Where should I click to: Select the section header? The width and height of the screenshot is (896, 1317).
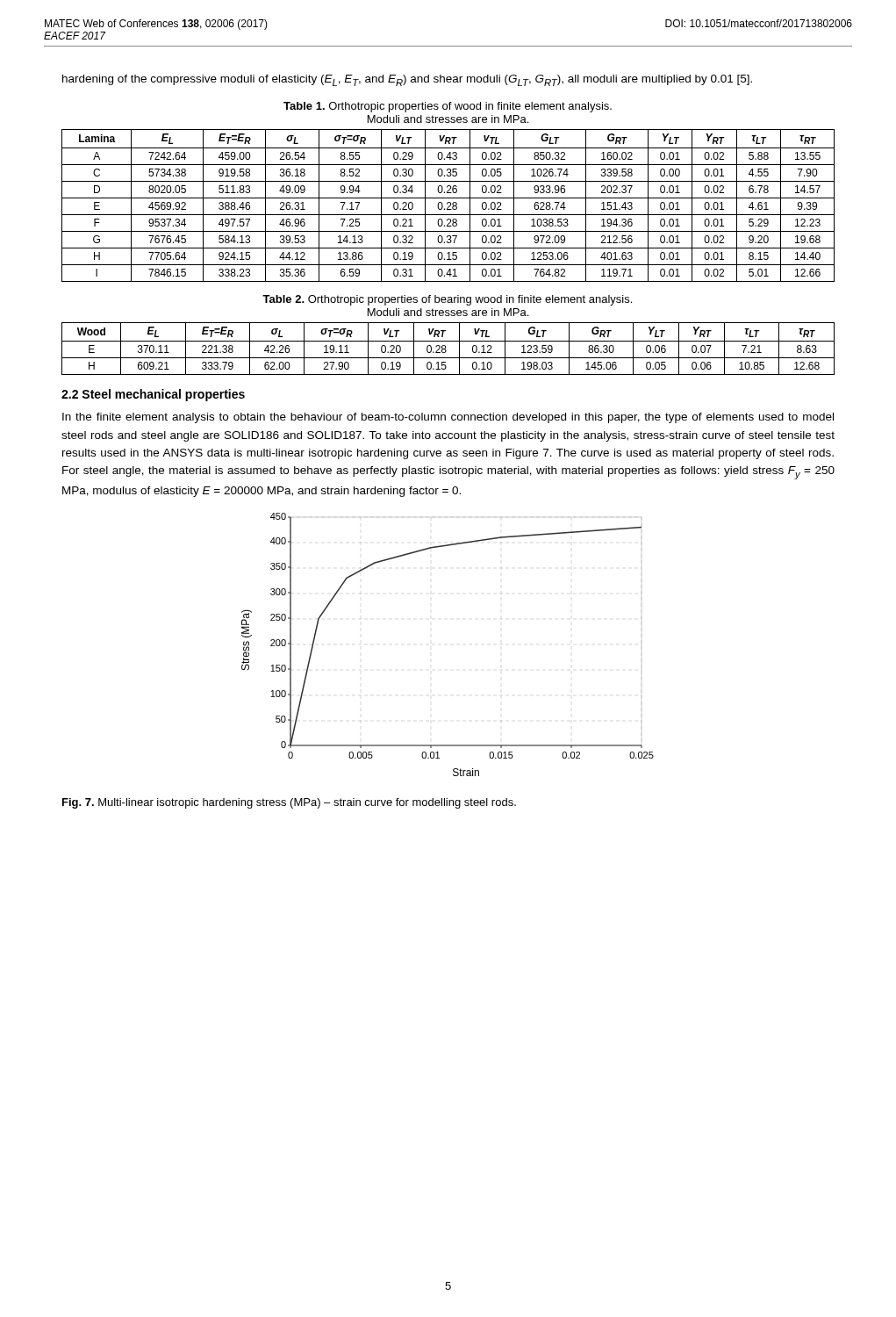[153, 395]
